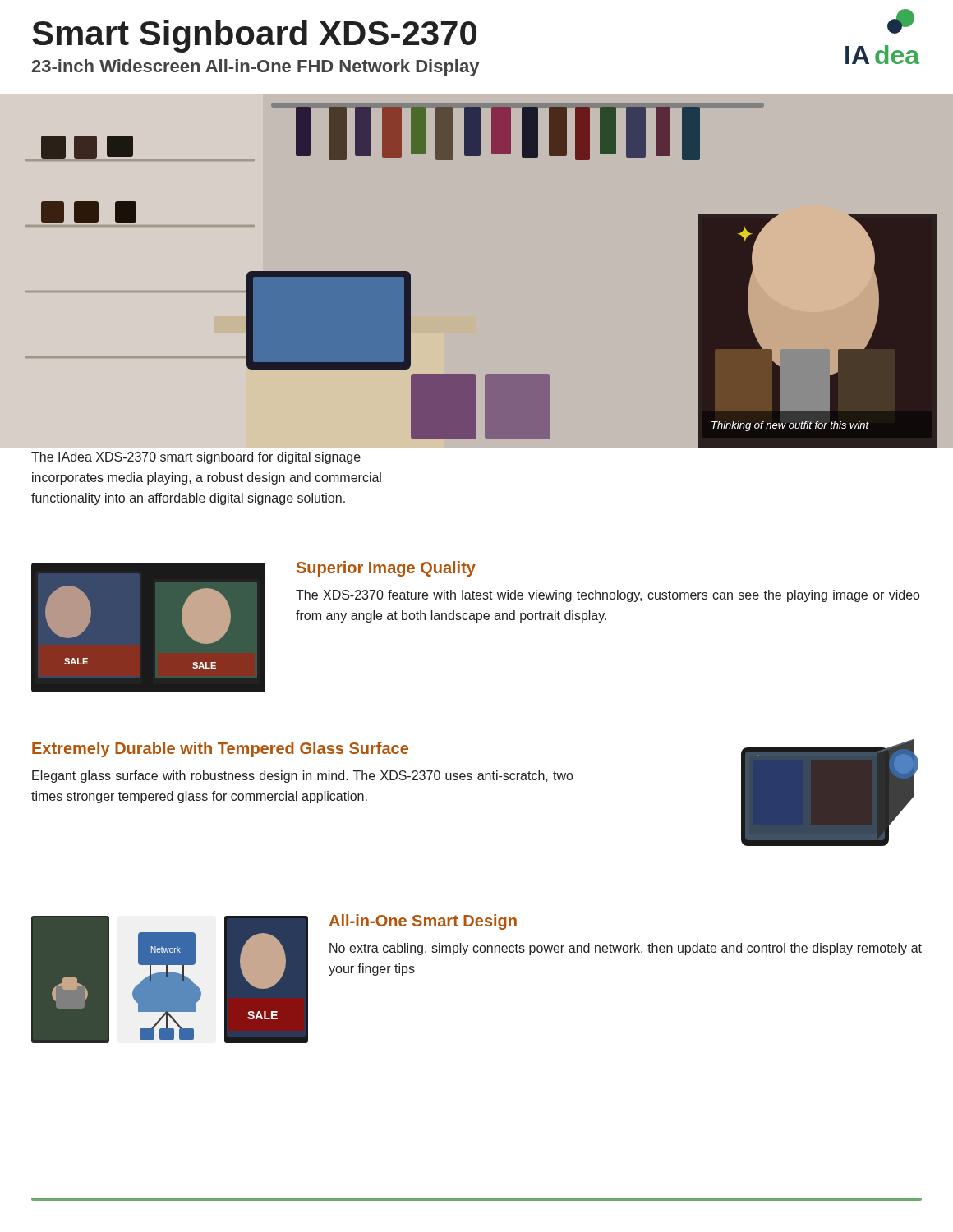Screen dimensions: 1232x953
Task: Locate the logo
Action: [x=879, y=47]
